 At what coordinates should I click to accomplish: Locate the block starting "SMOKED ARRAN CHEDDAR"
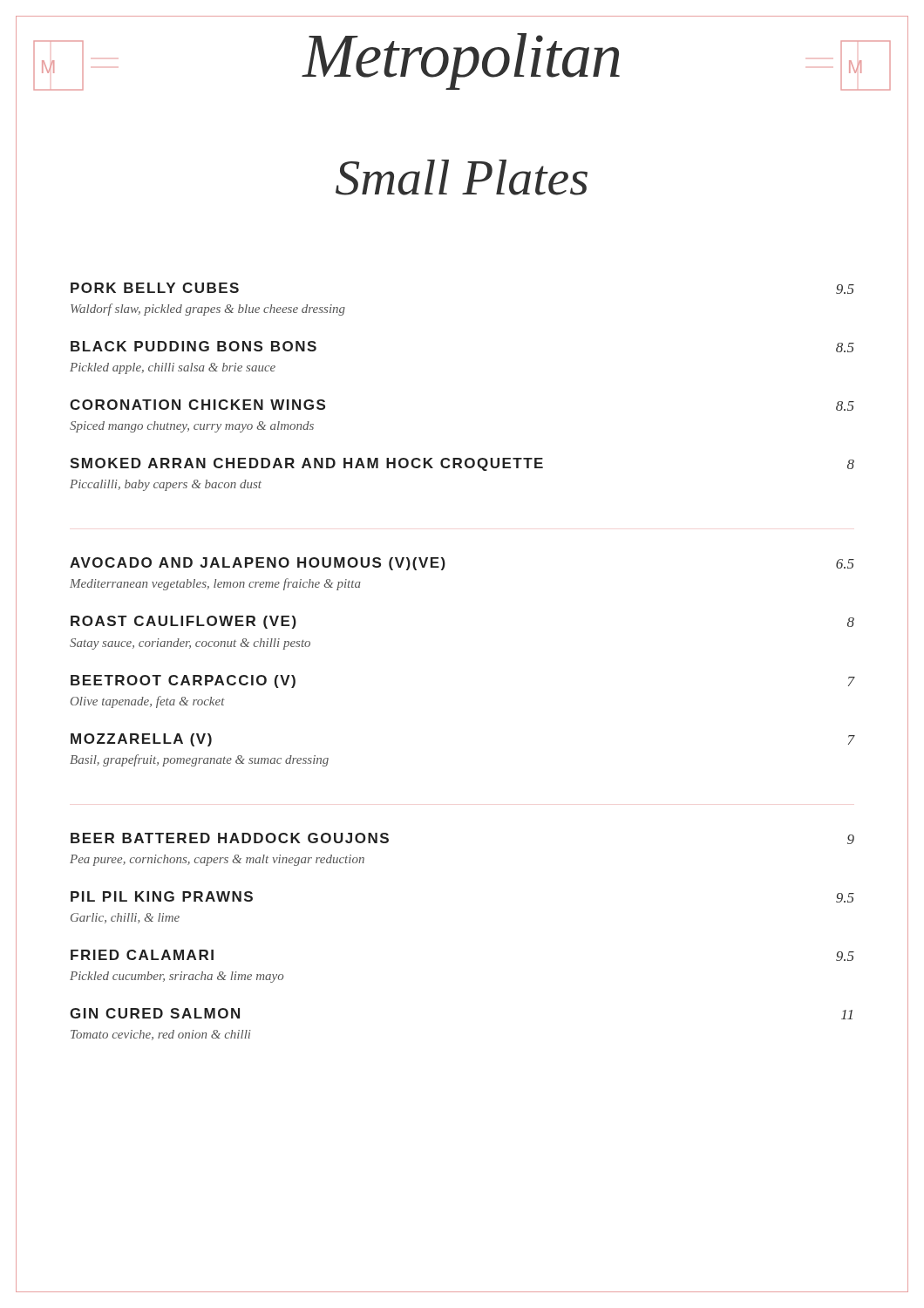click(462, 474)
